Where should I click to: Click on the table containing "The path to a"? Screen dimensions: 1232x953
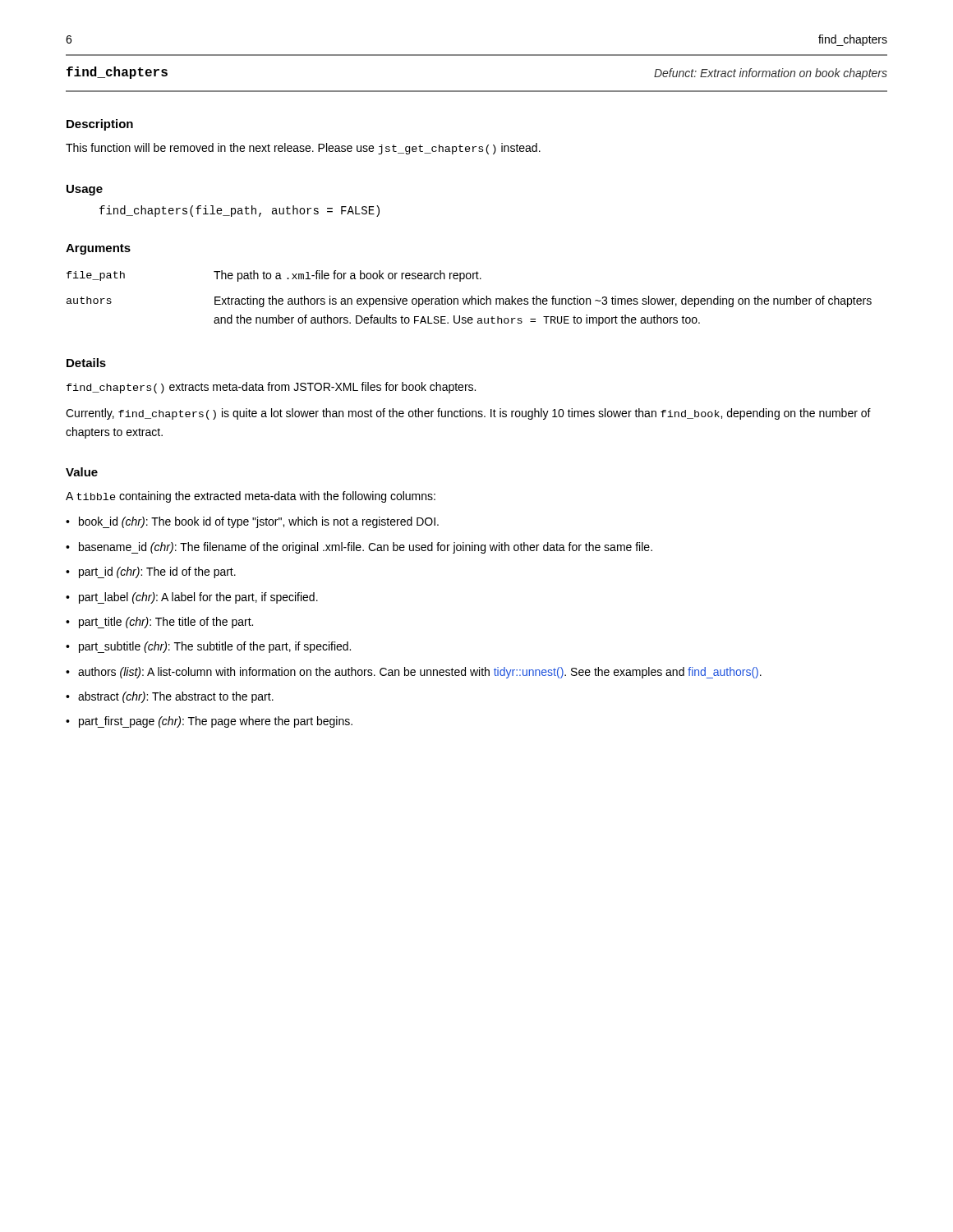(x=476, y=298)
